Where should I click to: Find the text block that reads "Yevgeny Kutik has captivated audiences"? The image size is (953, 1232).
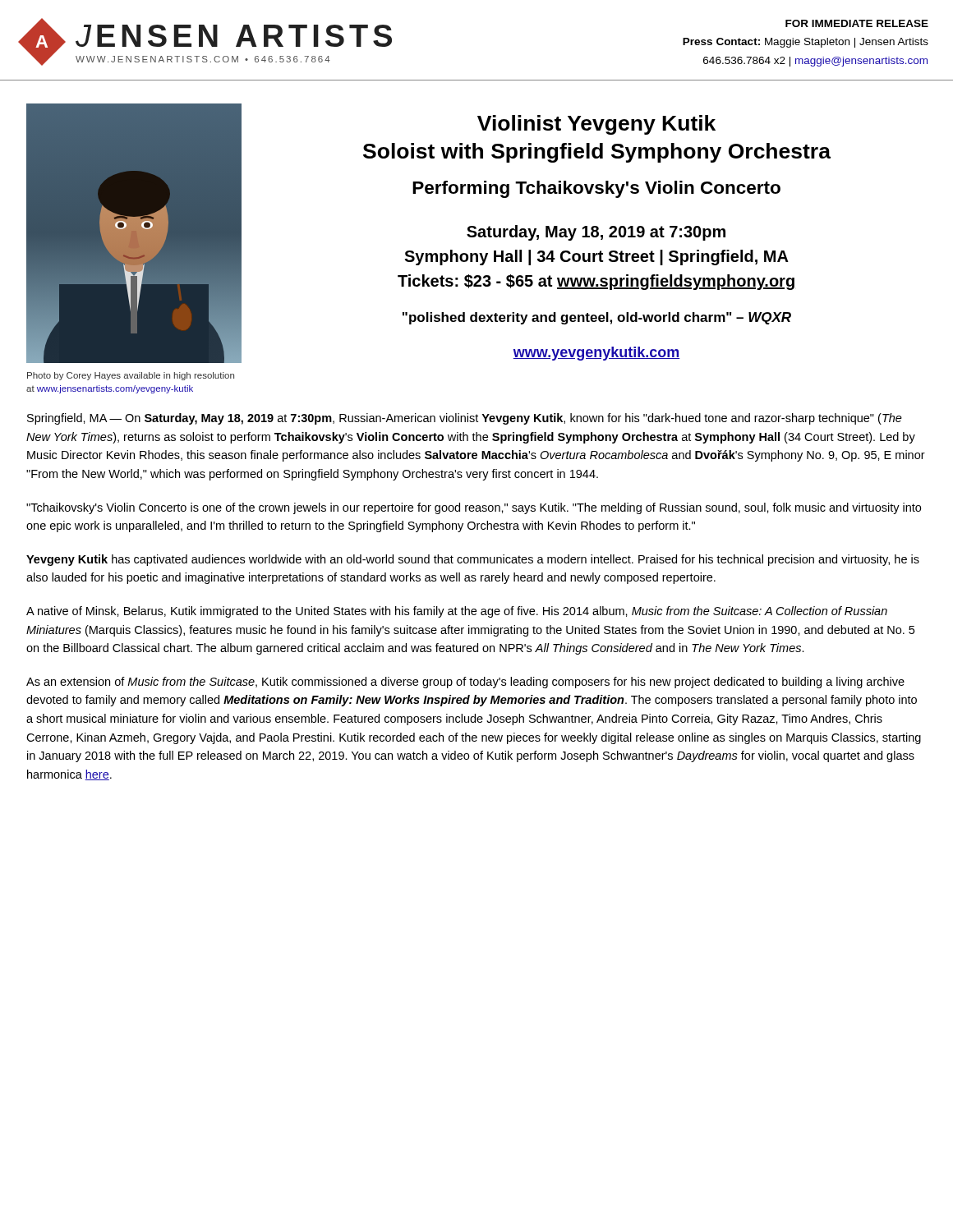tap(473, 568)
